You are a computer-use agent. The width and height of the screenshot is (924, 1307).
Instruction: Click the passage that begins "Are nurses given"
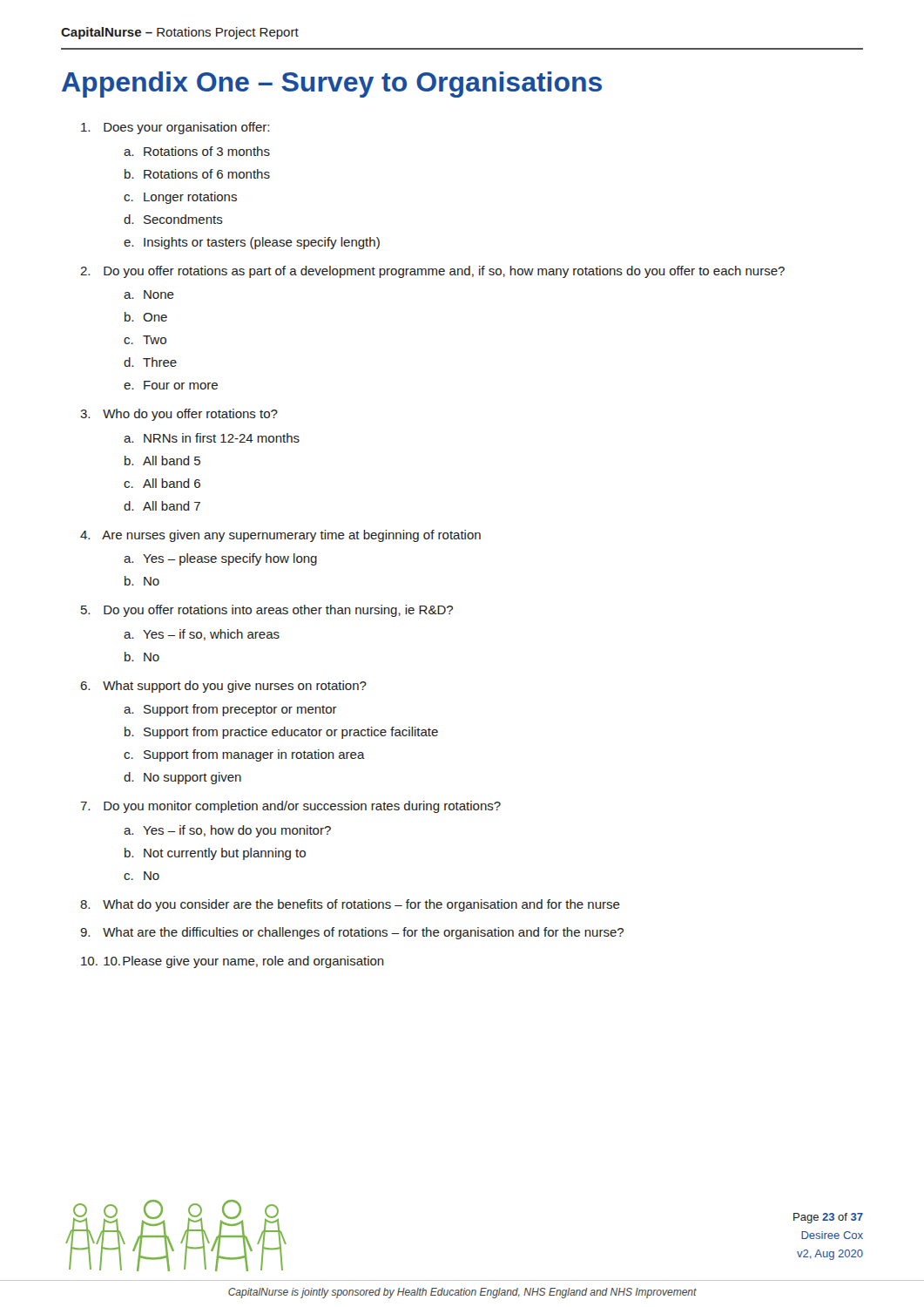280,536
